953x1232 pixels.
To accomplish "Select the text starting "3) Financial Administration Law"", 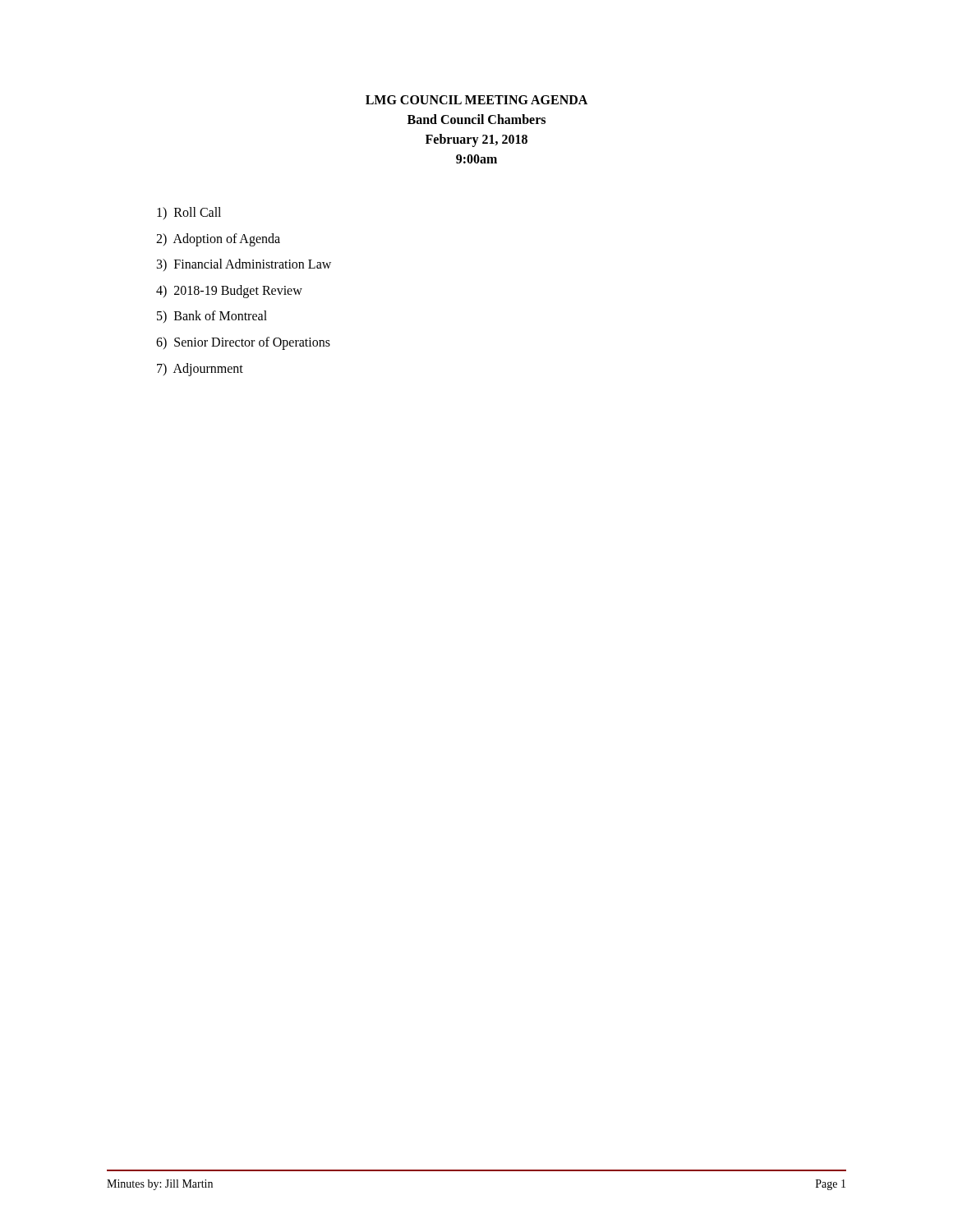I will click(x=244, y=264).
